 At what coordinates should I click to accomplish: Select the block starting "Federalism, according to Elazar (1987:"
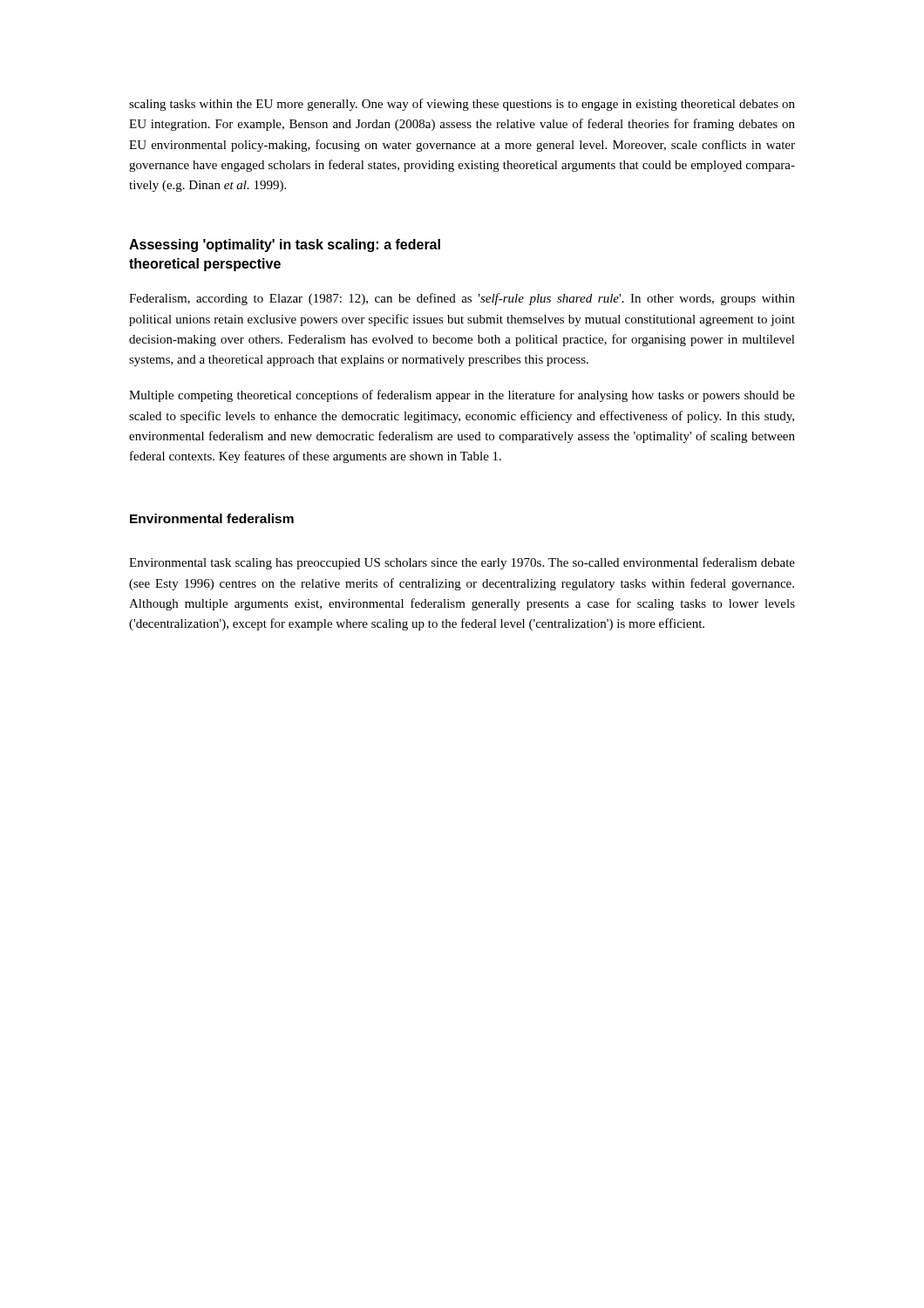click(x=462, y=329)
